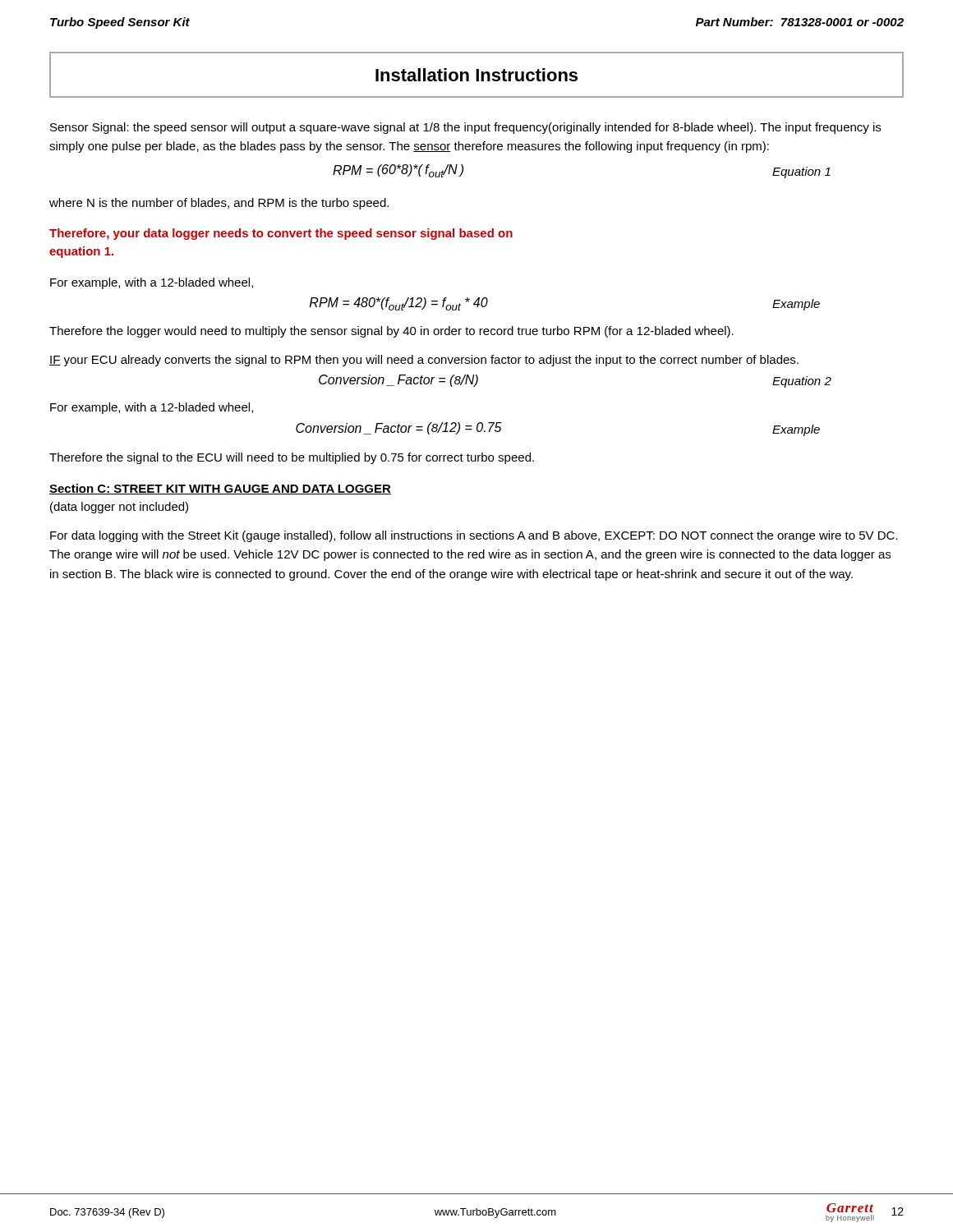The height and width of the screenshot is (1232, 953).
Task: Point to the section header beginning "Section C: STREET KIT WITH GAUGE AND"
Action: click(220, 488)
